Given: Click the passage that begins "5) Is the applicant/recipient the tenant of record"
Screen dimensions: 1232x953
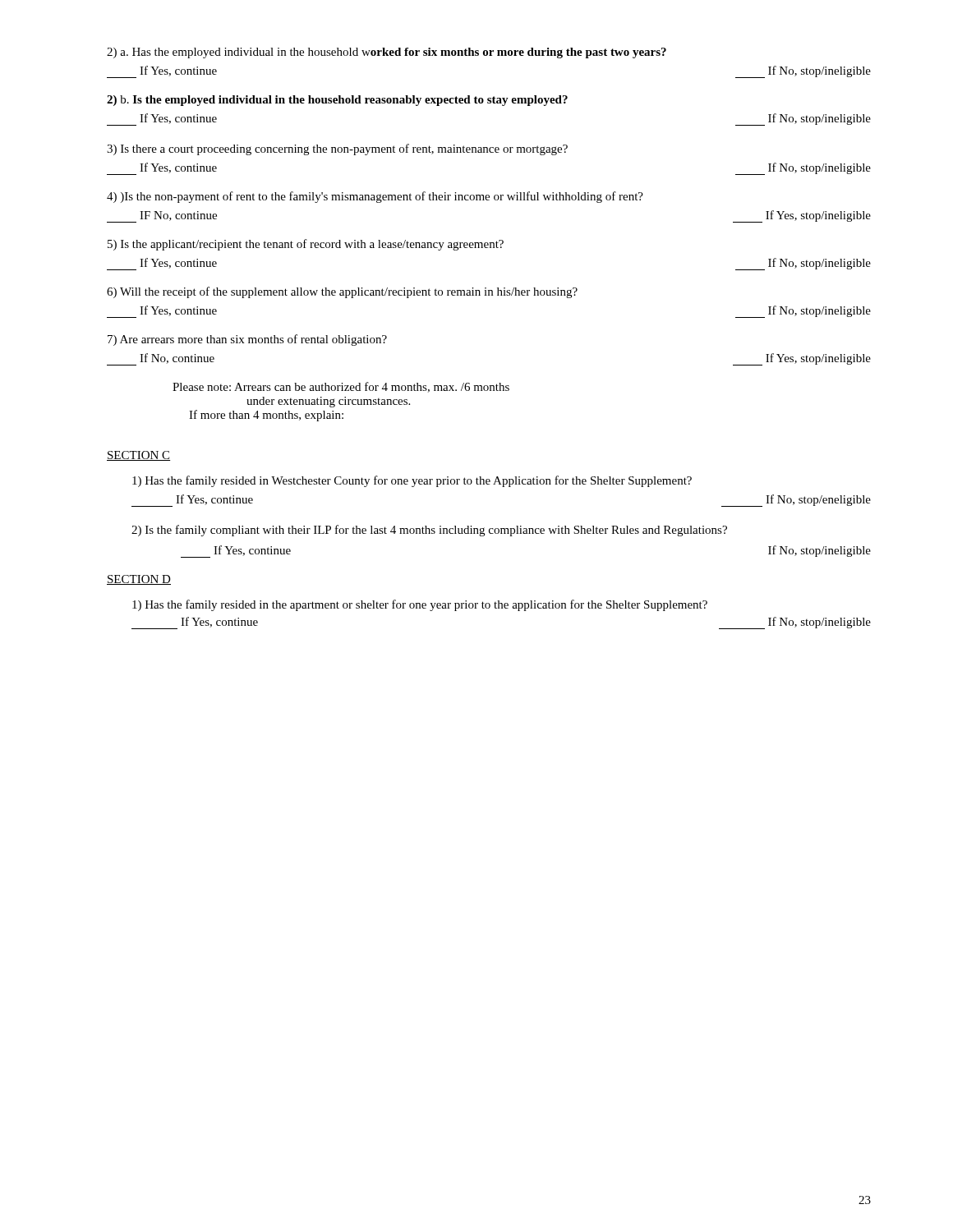Looking at the screenshot, I should point(489,254).
